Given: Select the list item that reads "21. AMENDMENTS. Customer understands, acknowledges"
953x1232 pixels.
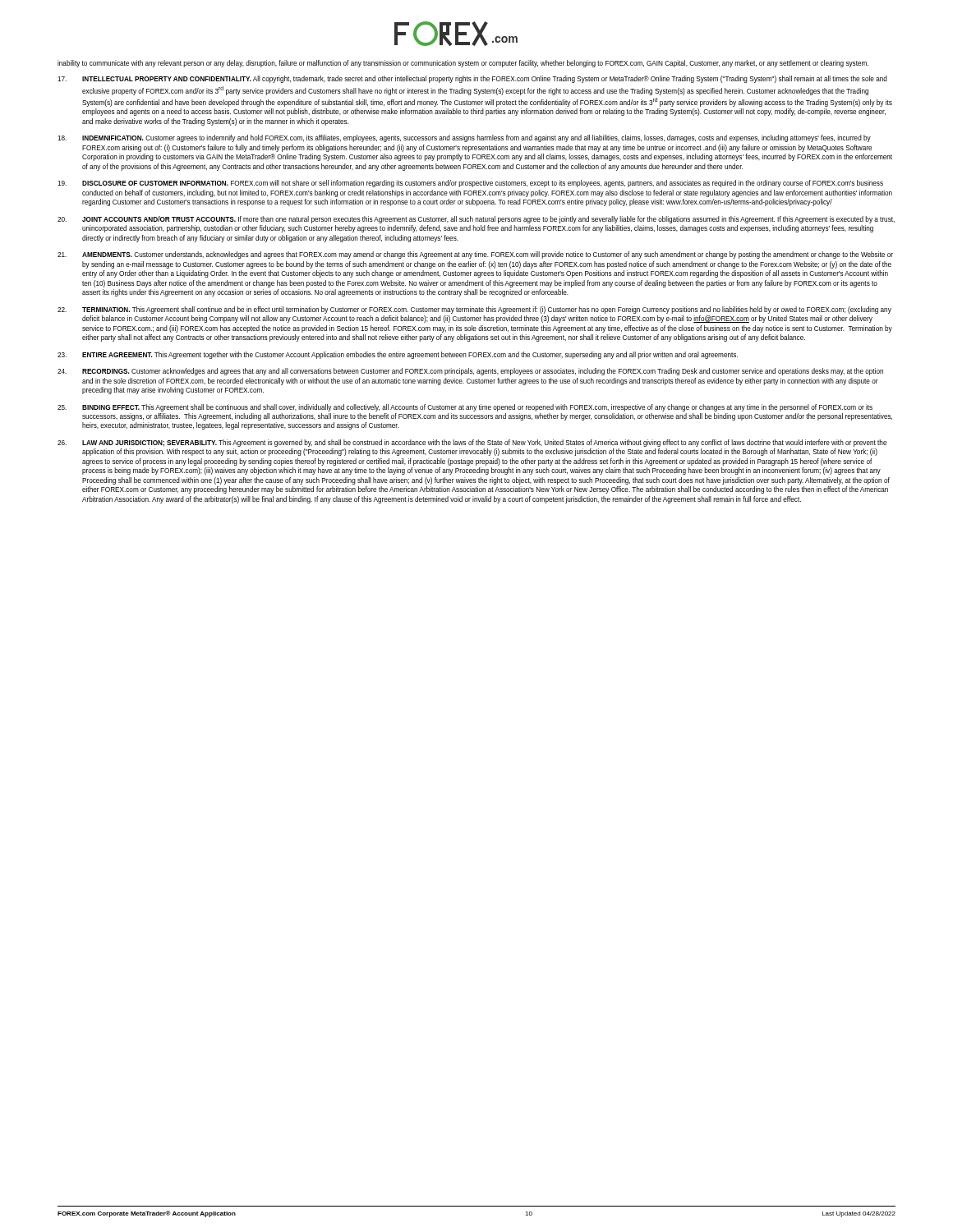Looking at the screenshot, I should 476,274.
